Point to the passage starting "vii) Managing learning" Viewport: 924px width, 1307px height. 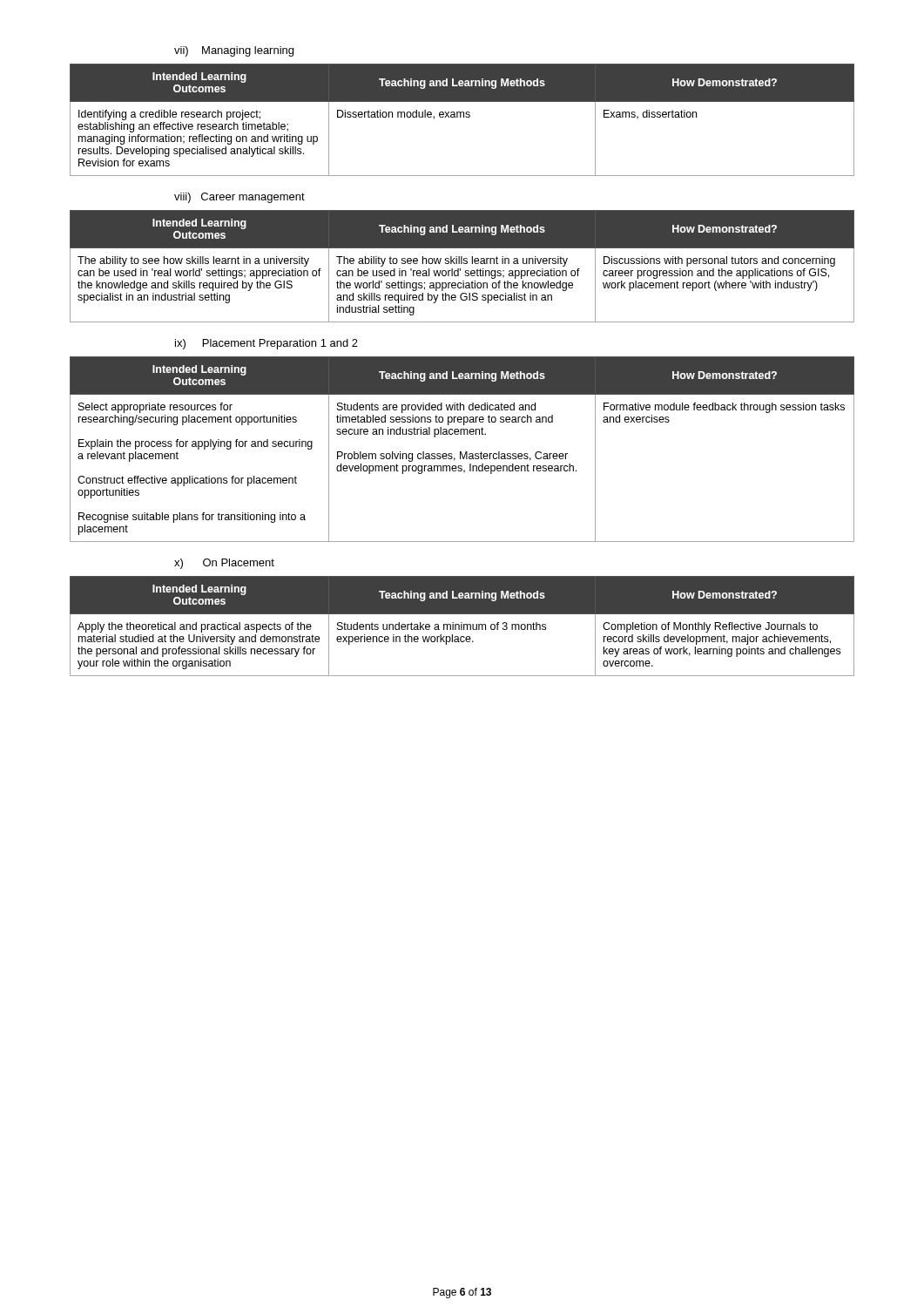tap(234, 50)
